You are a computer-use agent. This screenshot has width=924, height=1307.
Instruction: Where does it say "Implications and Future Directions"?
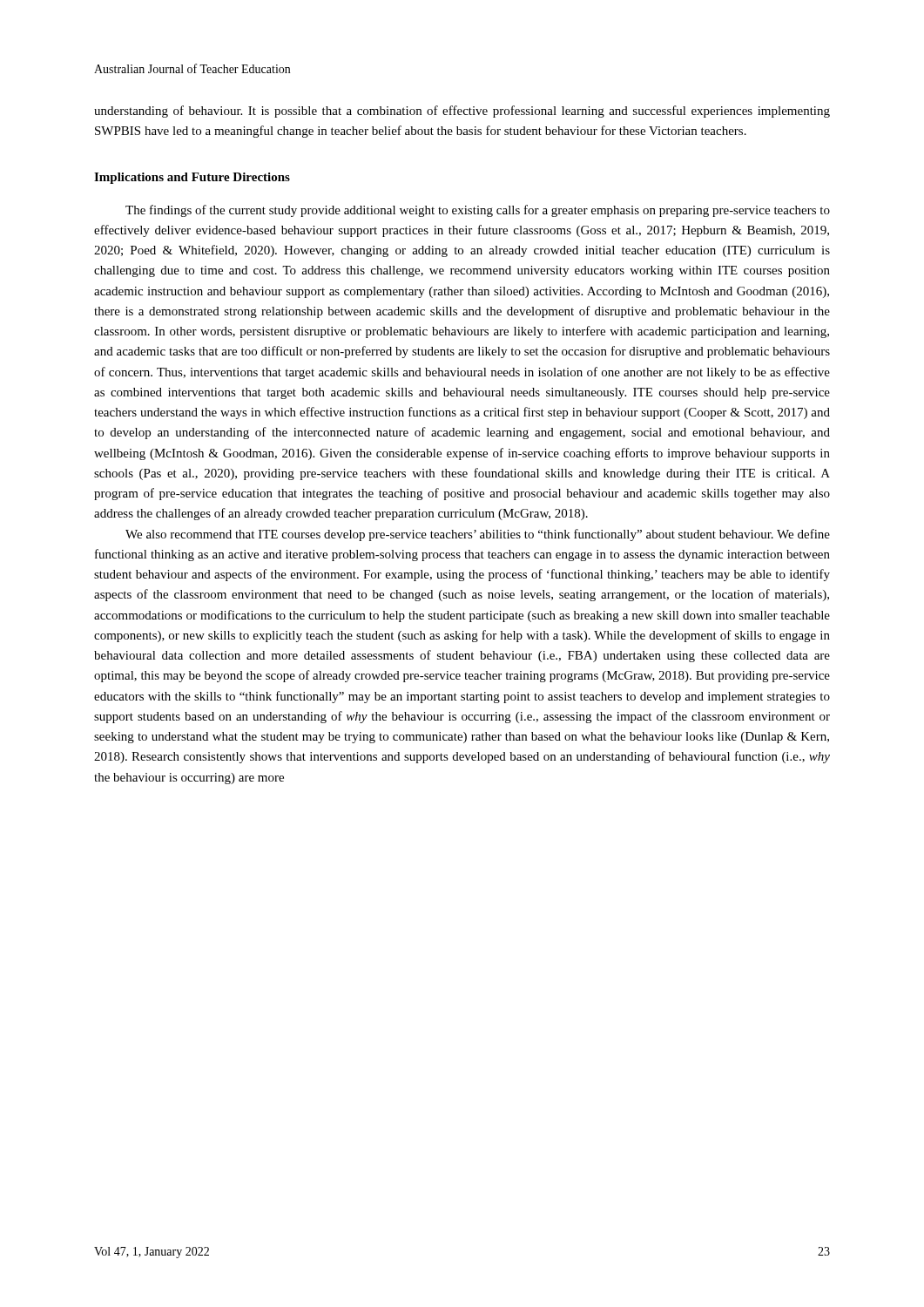[192, 176]
